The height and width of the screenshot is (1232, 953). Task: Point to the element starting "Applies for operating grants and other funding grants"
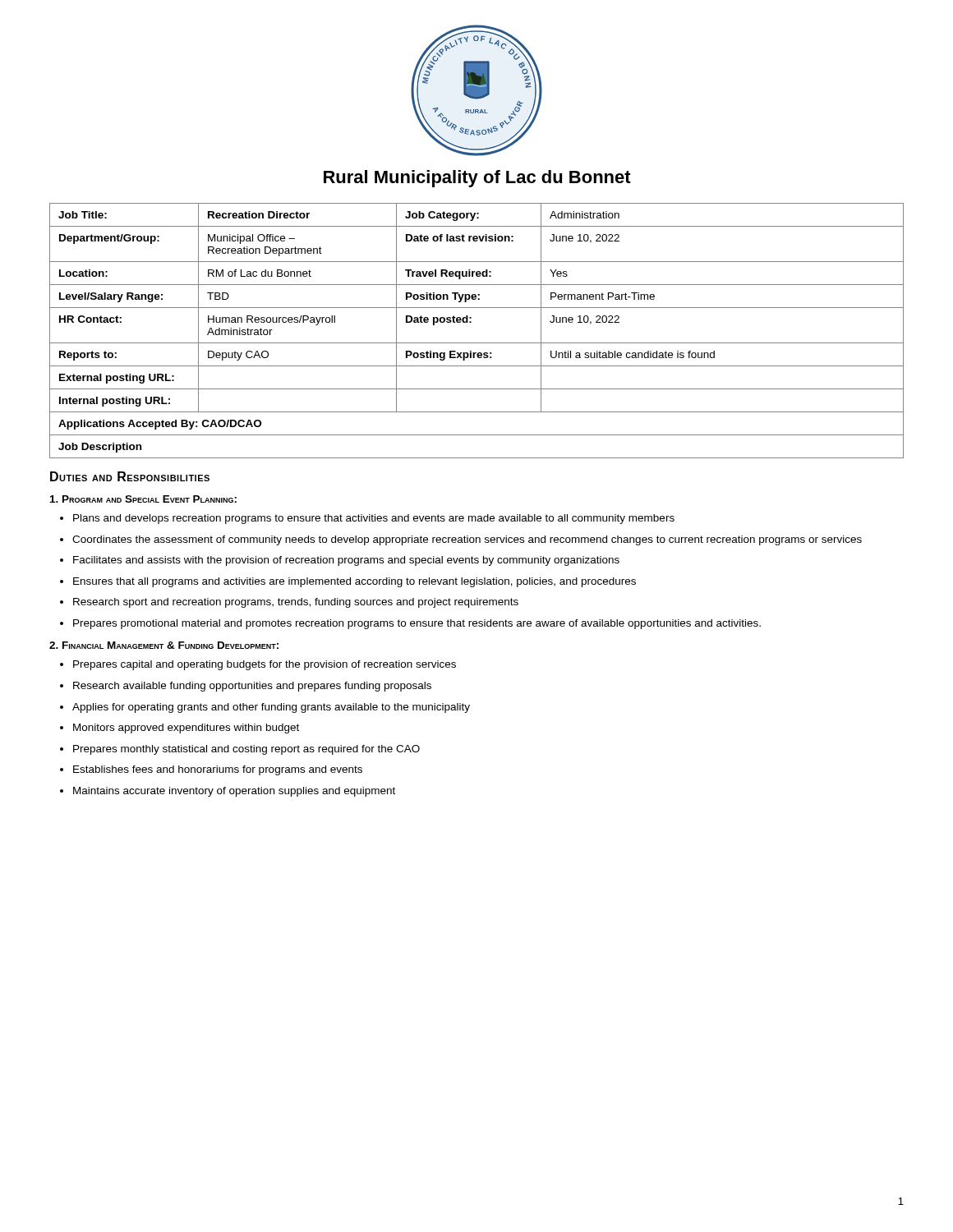[x=476, y=707]
